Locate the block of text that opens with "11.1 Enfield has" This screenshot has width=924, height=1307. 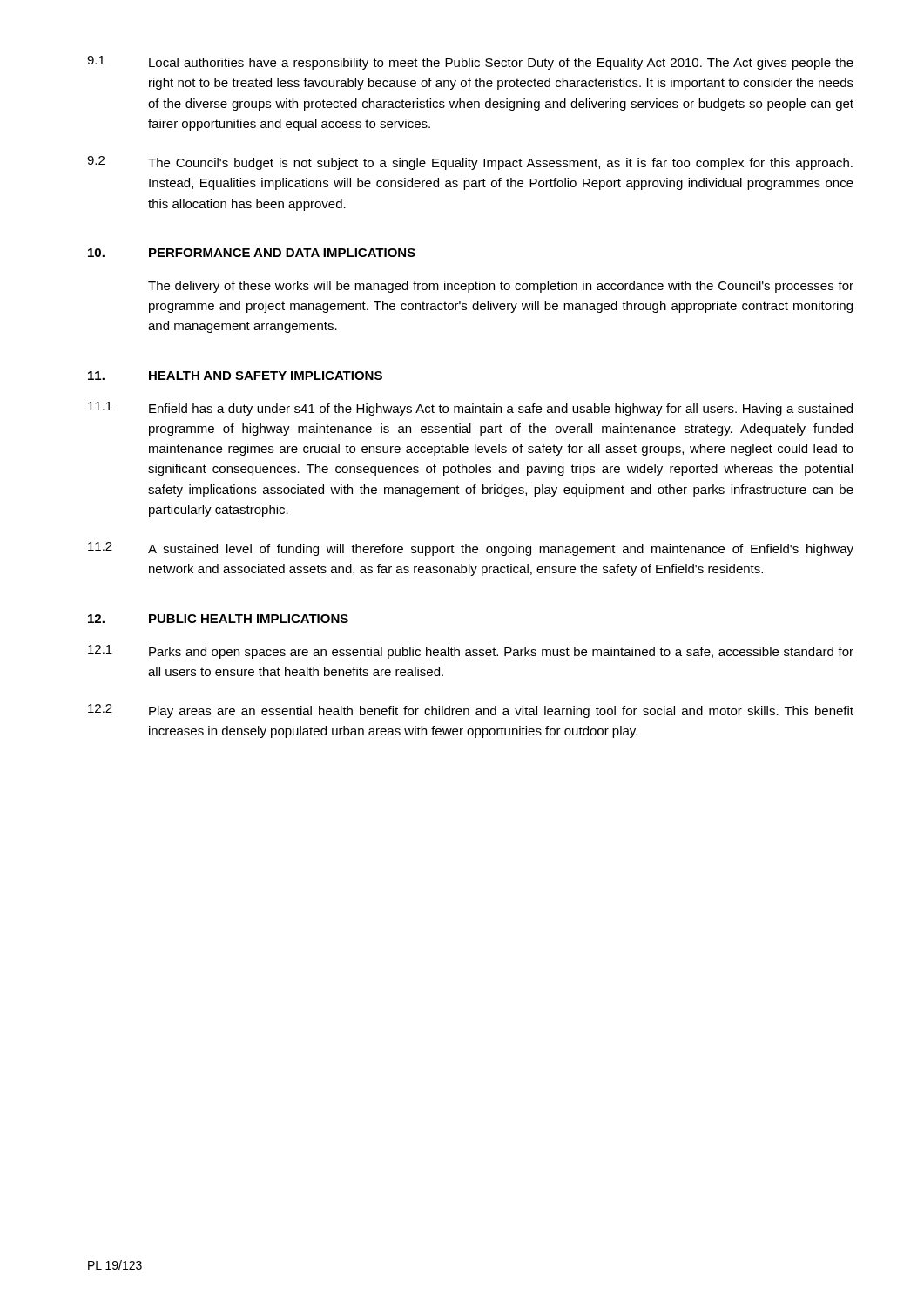[x=470, y=458]
